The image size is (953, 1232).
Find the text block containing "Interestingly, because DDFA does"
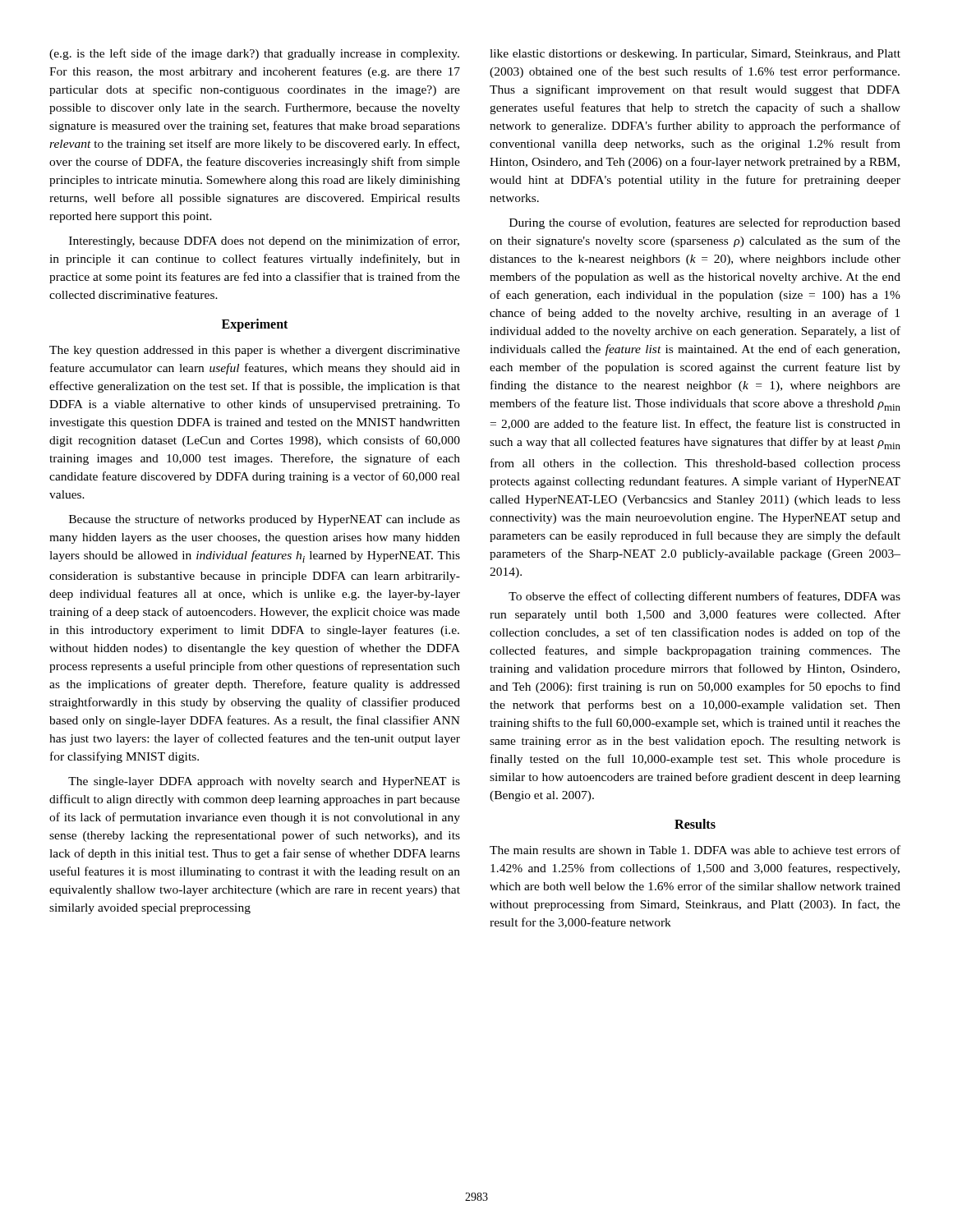(255, 268)
